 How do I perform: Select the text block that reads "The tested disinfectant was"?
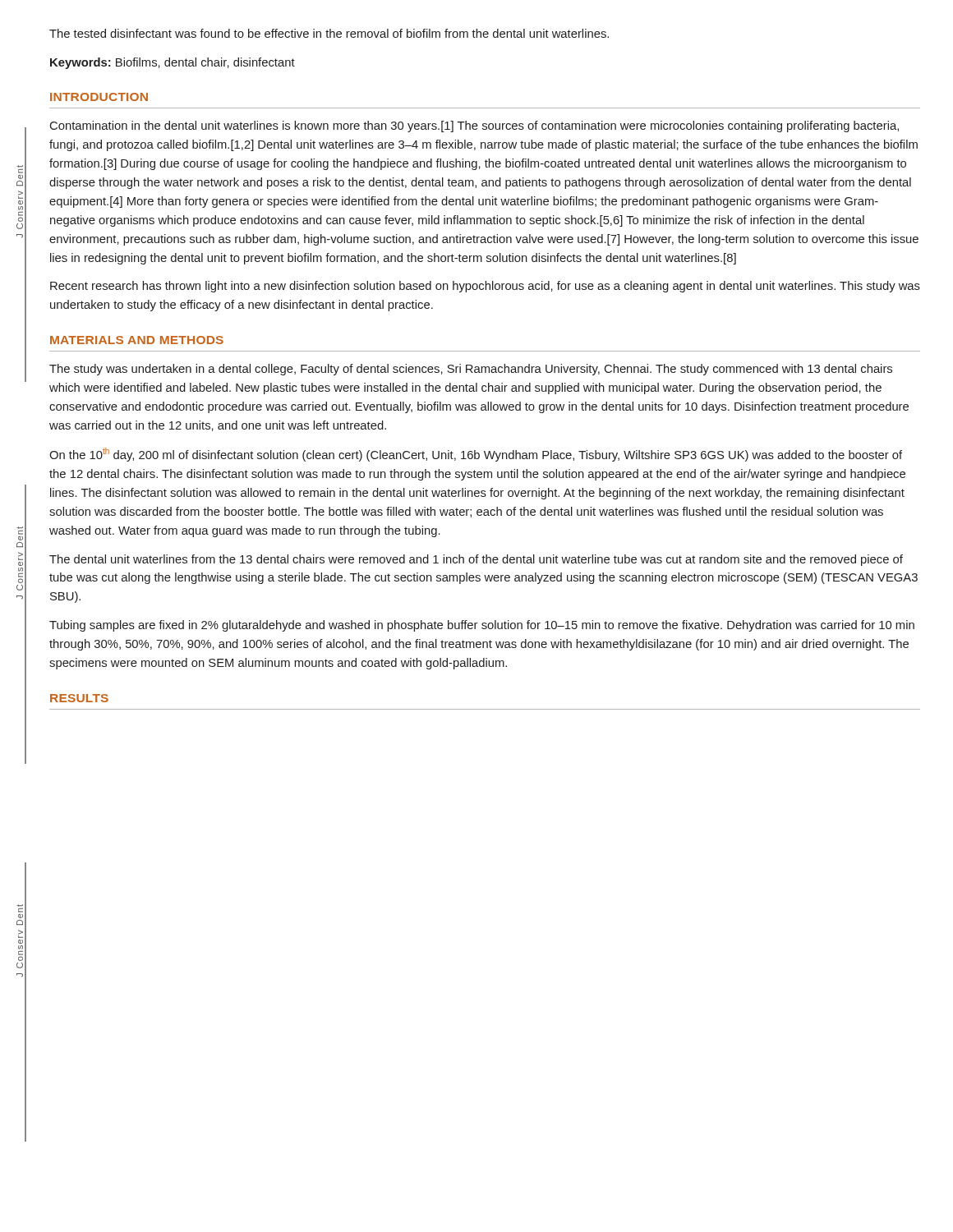(330, 34)
